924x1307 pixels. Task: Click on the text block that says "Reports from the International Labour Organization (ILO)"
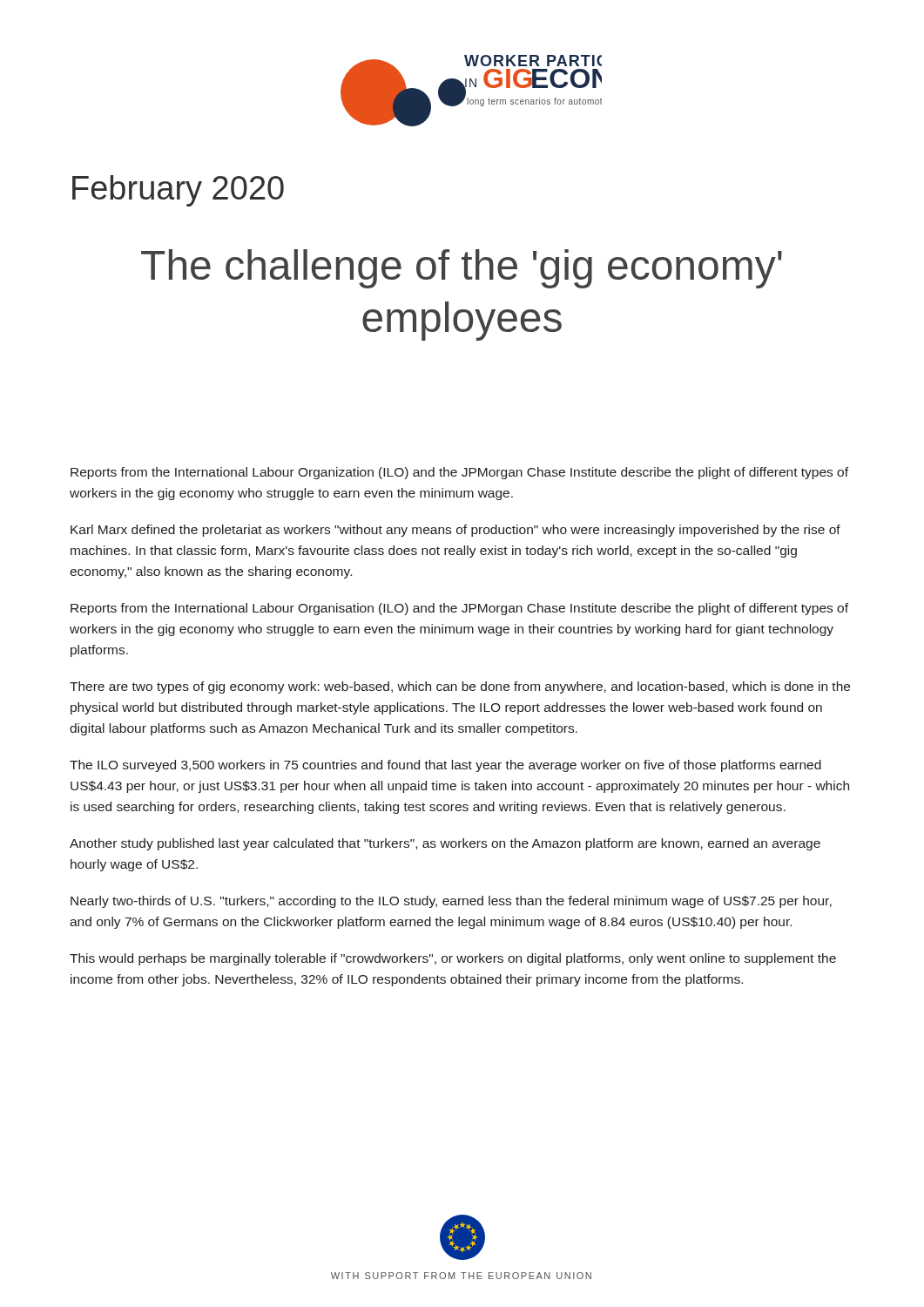tap(462, 483)
